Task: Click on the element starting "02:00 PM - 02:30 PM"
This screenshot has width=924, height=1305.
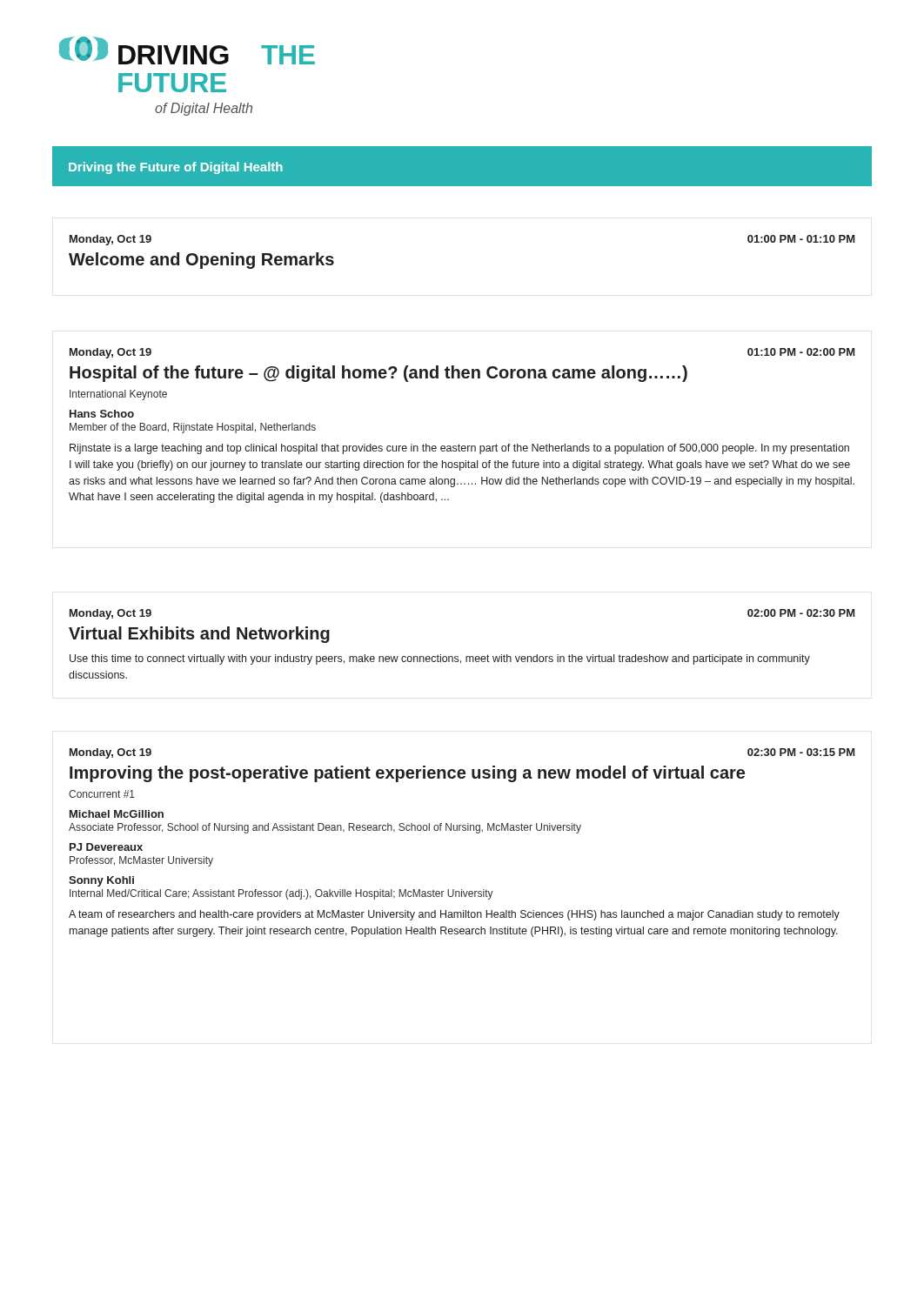Action: pos(801,613)
